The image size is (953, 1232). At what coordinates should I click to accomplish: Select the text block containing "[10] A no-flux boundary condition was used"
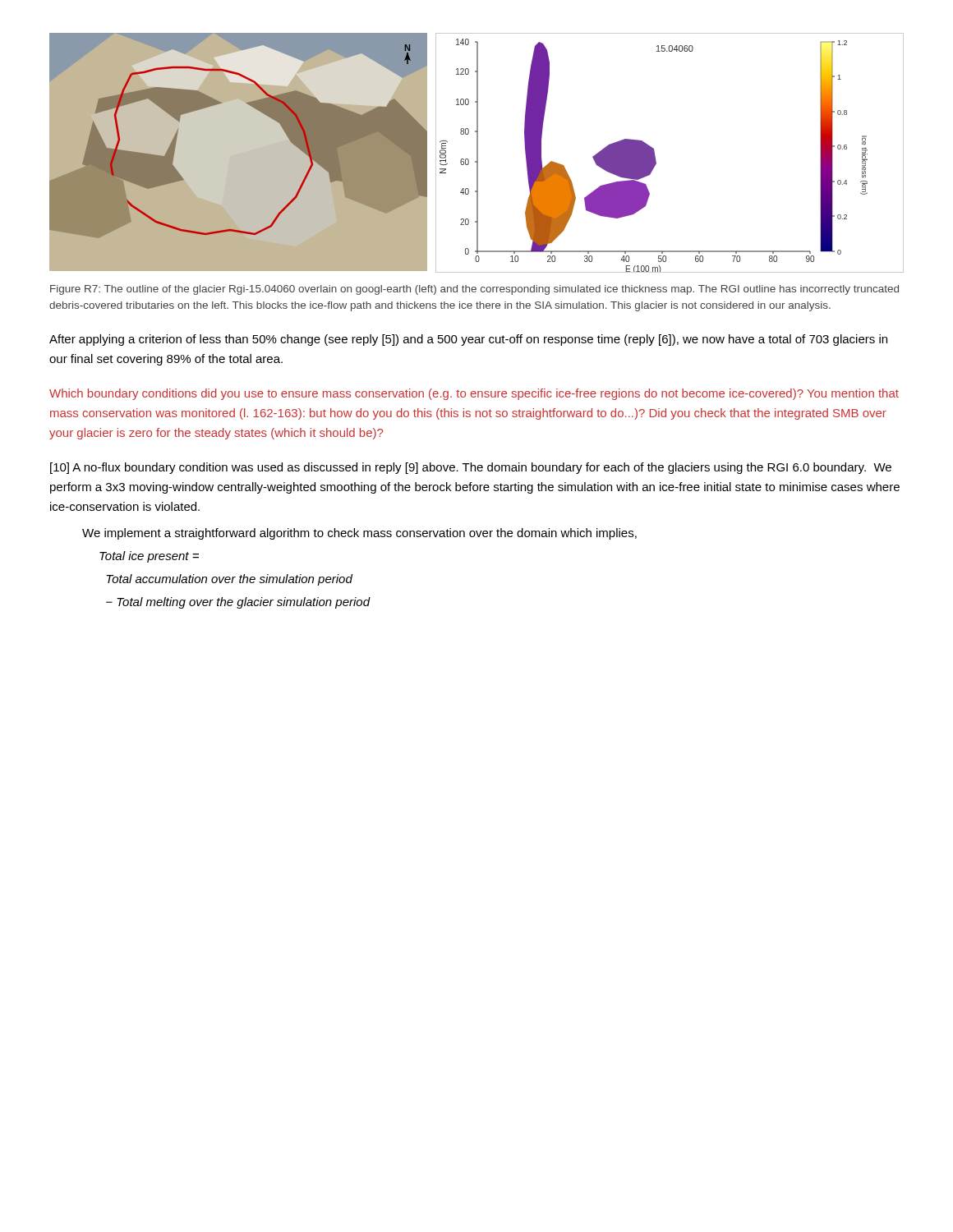click(475, 486)
